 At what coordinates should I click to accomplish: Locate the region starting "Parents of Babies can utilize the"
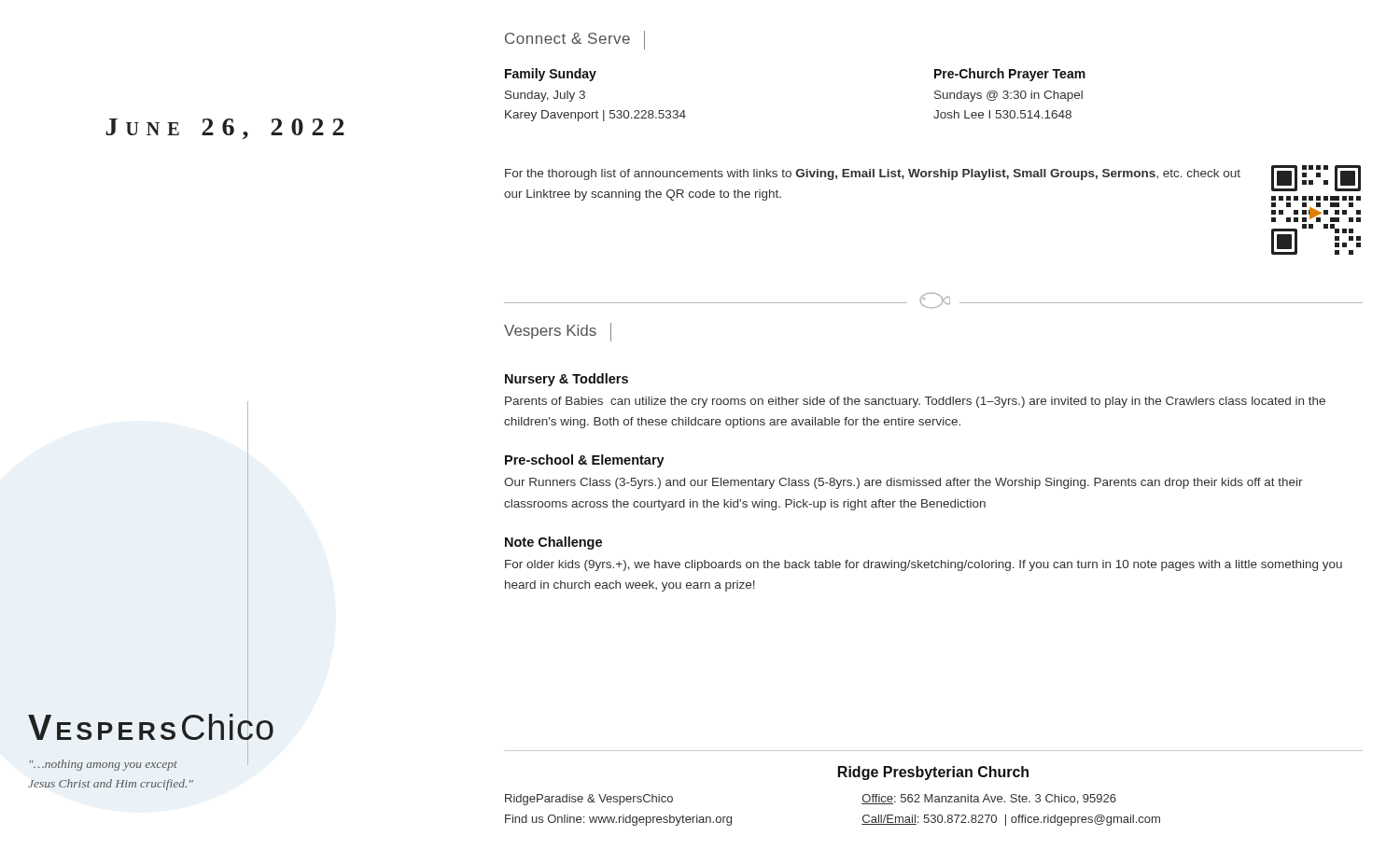[x=915, y=411]
